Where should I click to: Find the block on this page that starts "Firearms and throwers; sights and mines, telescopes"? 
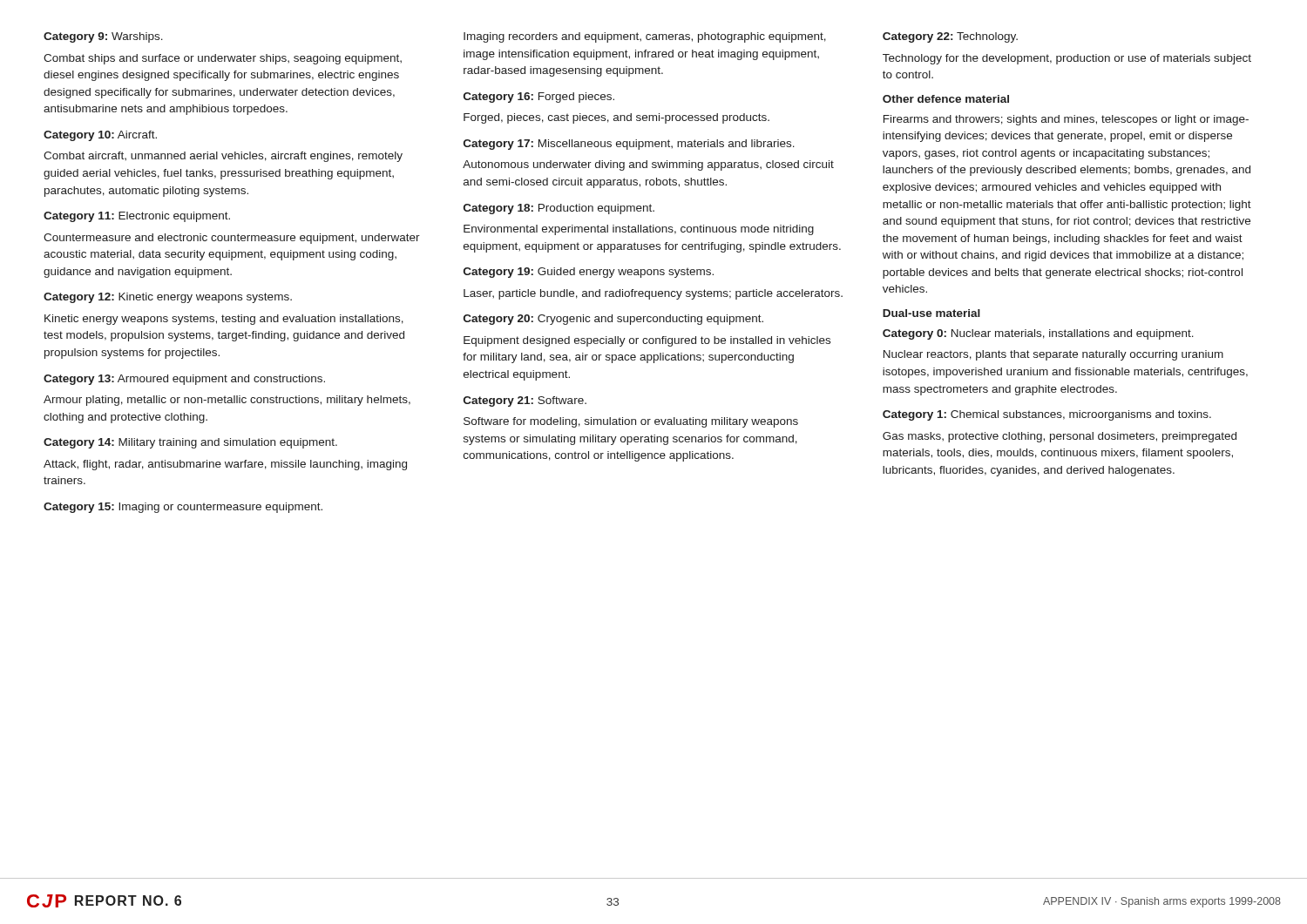coord(1067,204)
